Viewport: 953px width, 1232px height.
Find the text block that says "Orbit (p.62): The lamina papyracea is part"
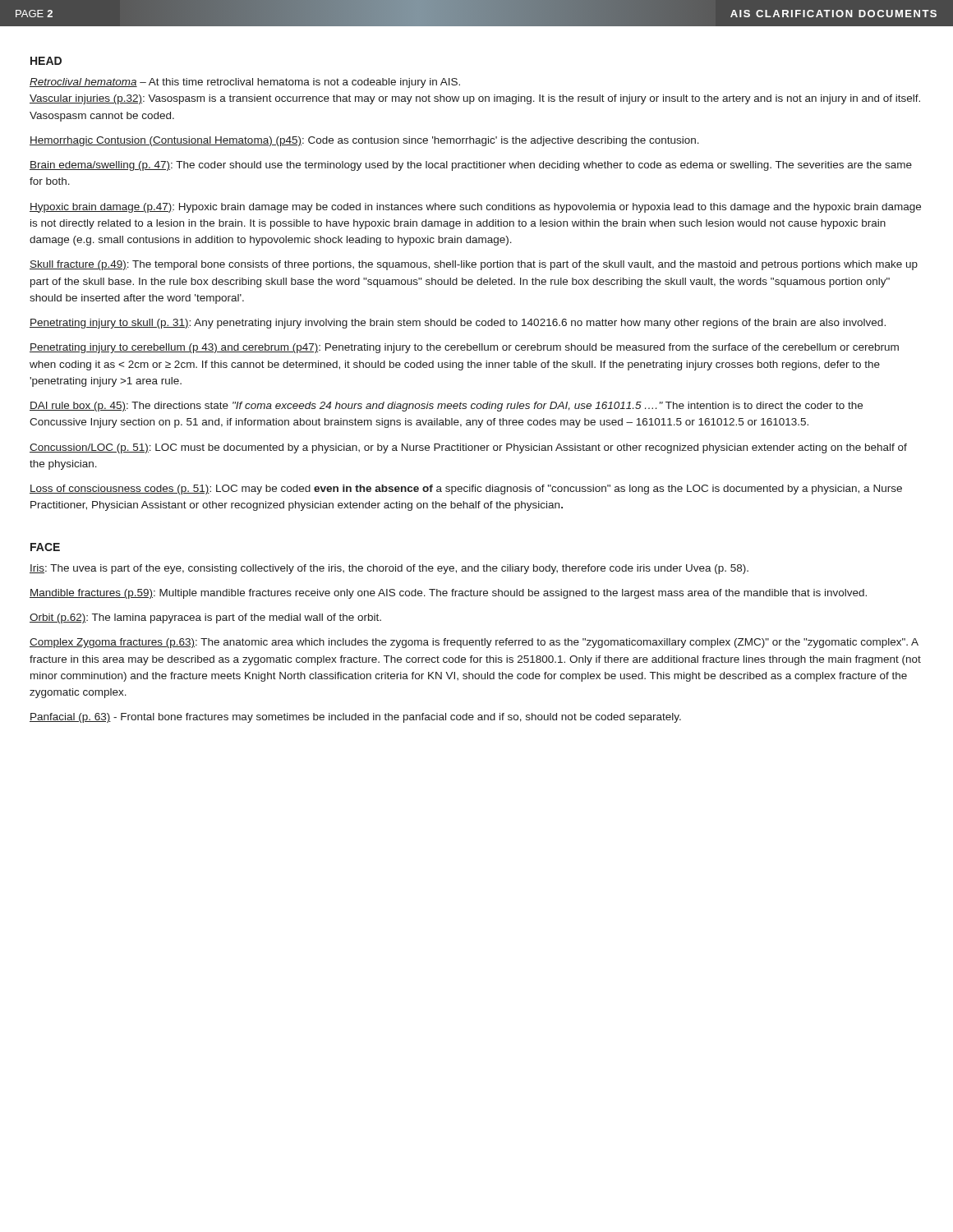click(206, 617)
